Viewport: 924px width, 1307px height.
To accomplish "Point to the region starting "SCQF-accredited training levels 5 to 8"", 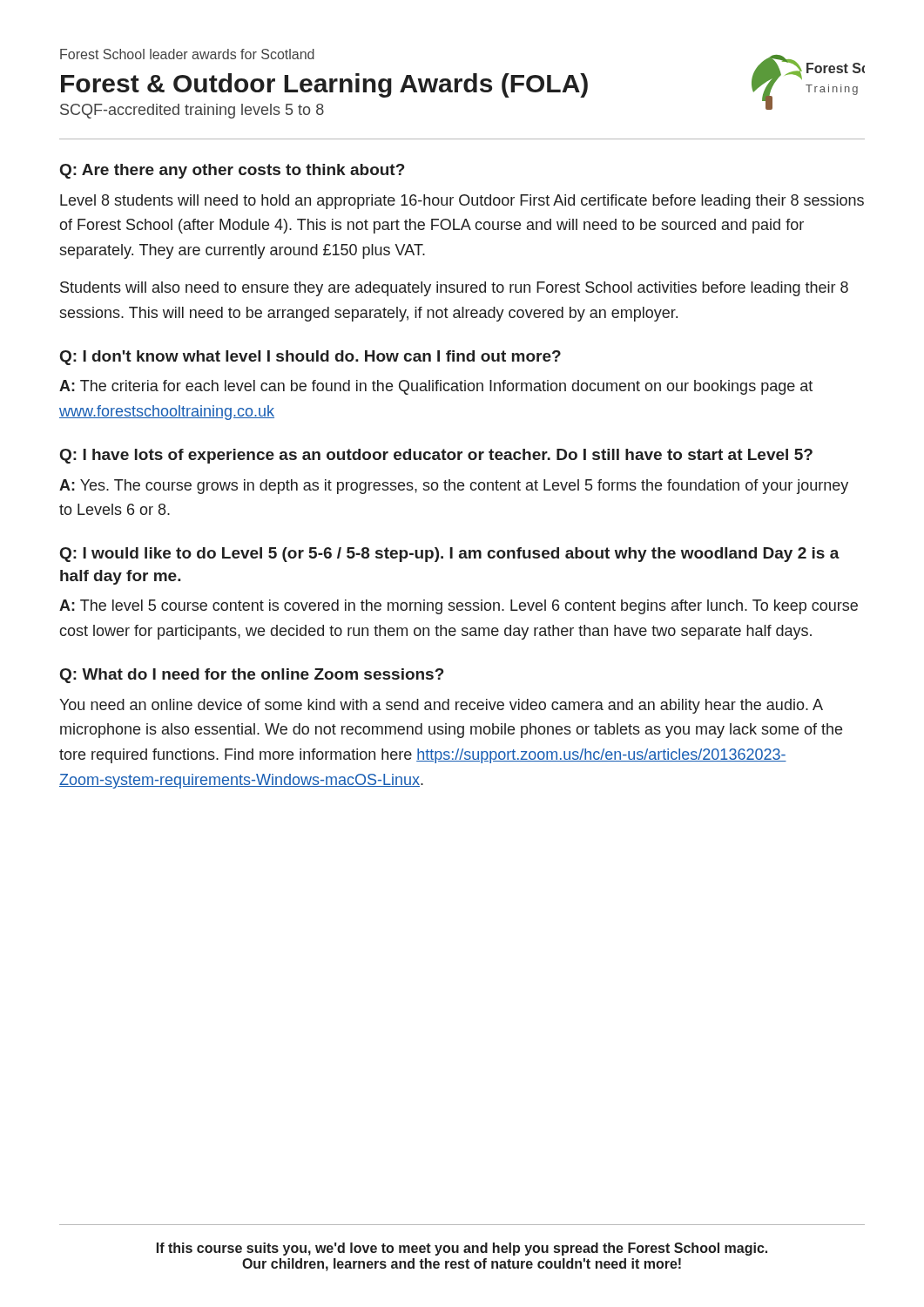I will tap(192, 110).
